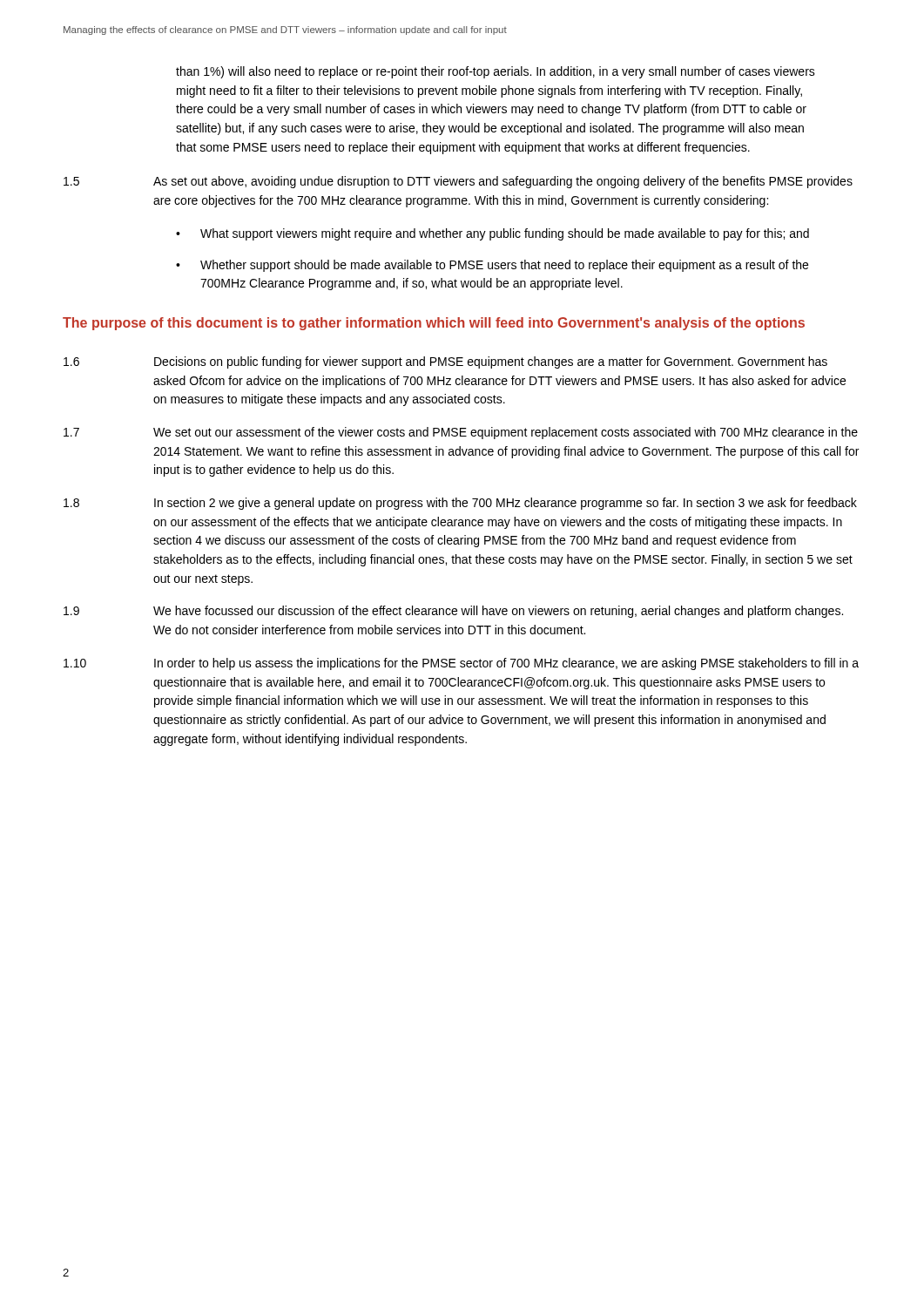The width and height of the screenshot is (924, 1307).
Task: Point to the element starting "• Whether support"
Action: [501, 275]
